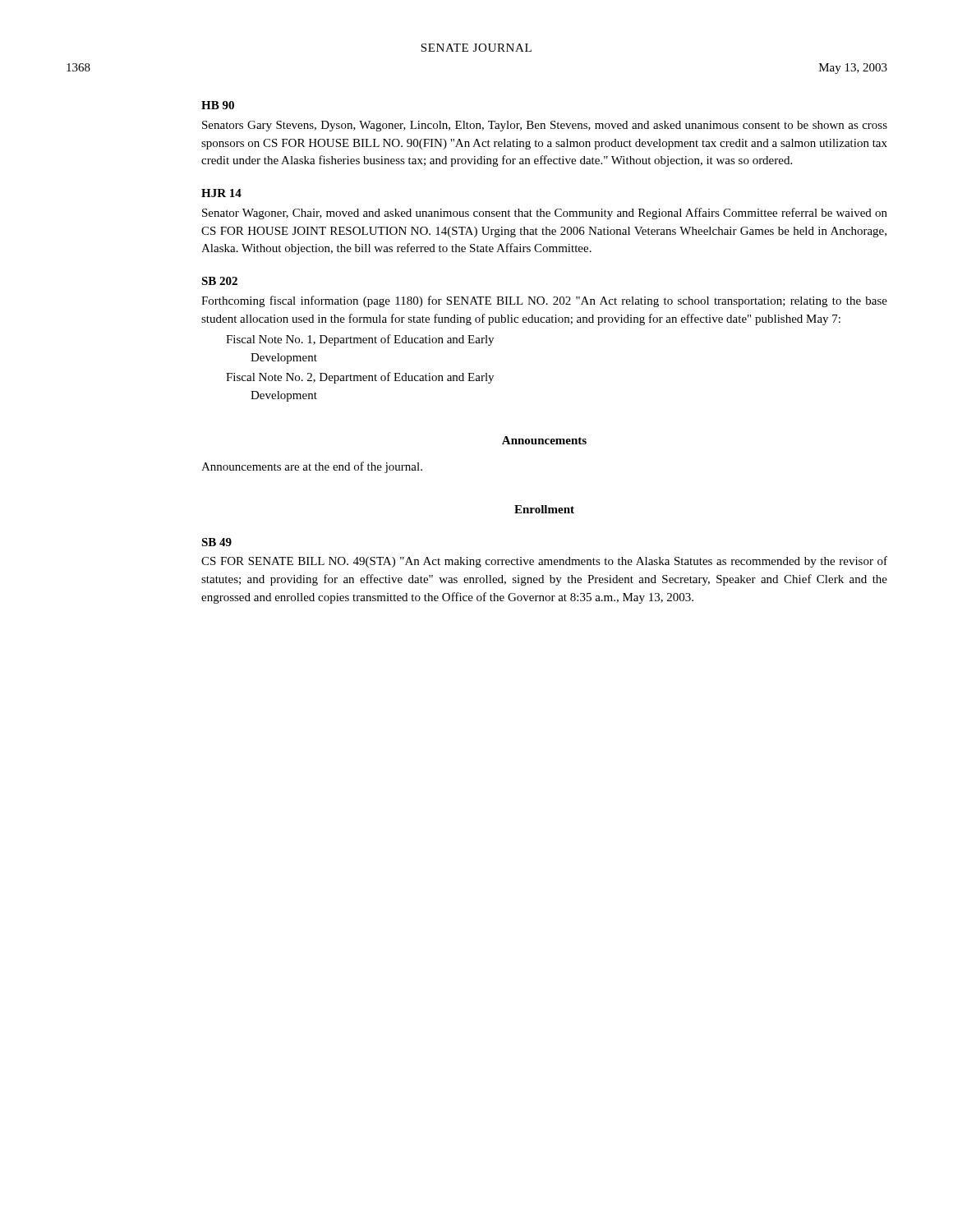Screen dimensions: 1232x953
Task: Click where it says "SB 49"
Action: click(217, 542)
